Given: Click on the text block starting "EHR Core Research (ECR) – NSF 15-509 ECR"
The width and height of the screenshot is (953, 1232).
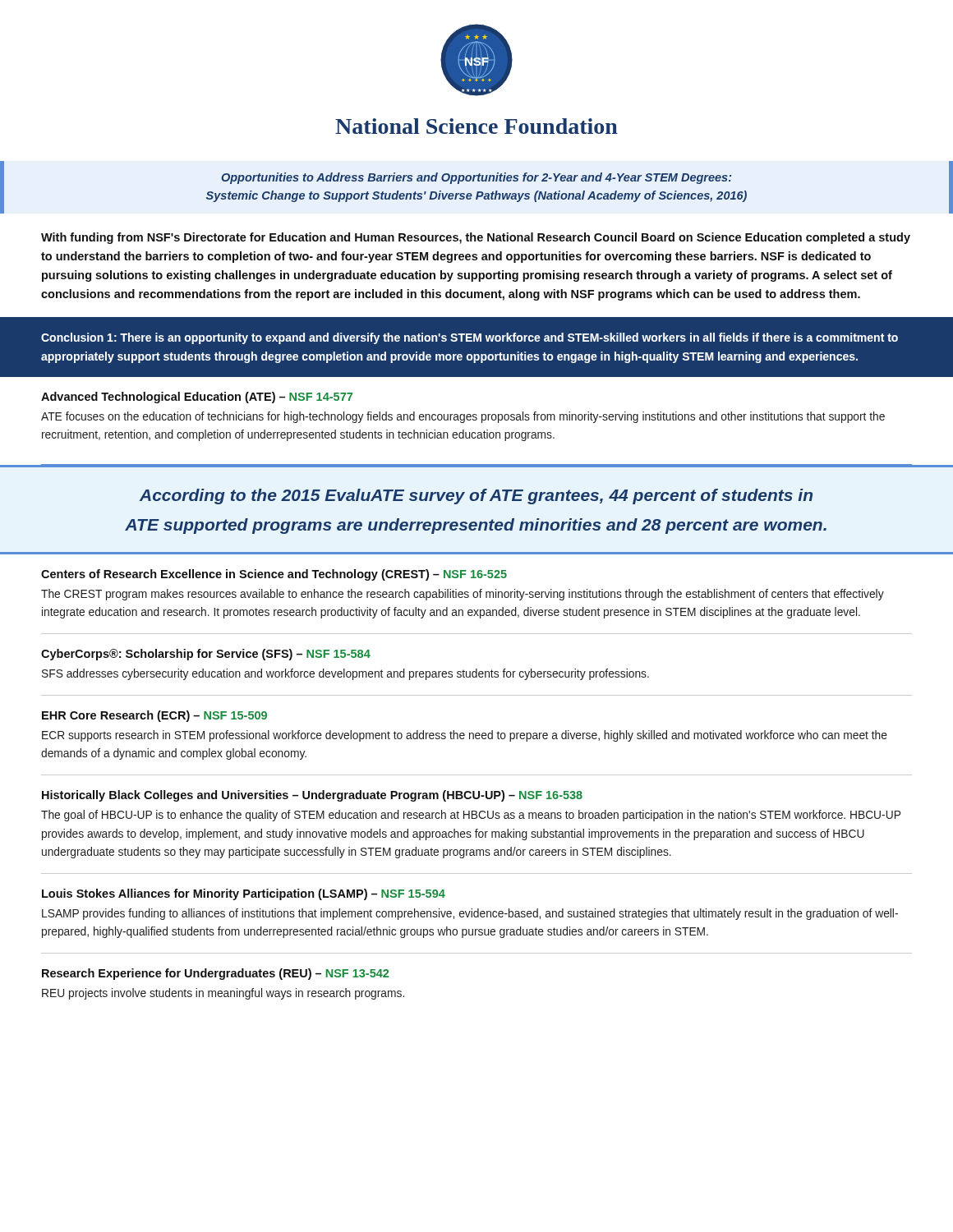Looking at the screenshot, I should [x=476, y=736].
